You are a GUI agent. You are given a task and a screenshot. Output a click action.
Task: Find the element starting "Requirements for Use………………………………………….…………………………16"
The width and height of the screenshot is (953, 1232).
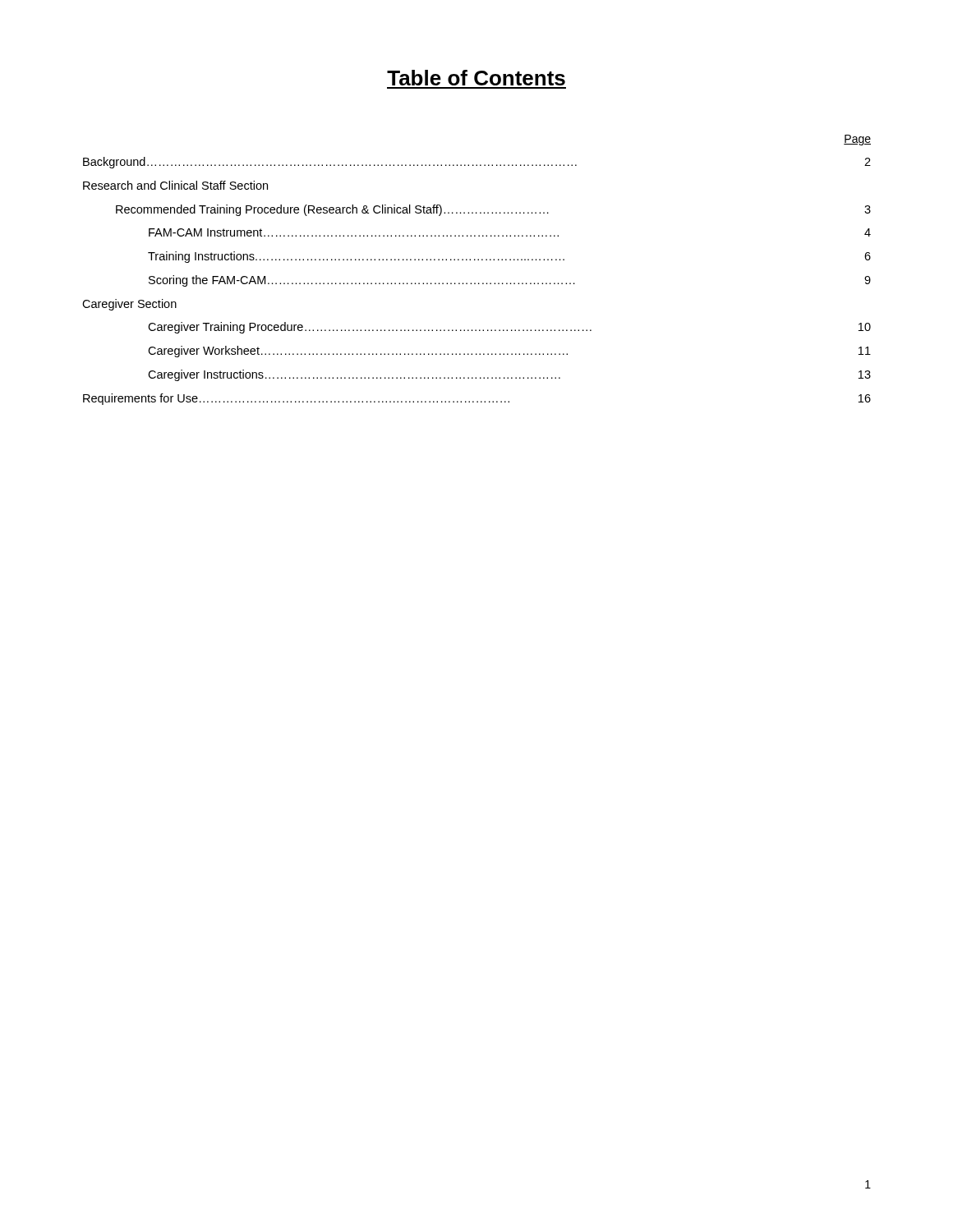476,399
